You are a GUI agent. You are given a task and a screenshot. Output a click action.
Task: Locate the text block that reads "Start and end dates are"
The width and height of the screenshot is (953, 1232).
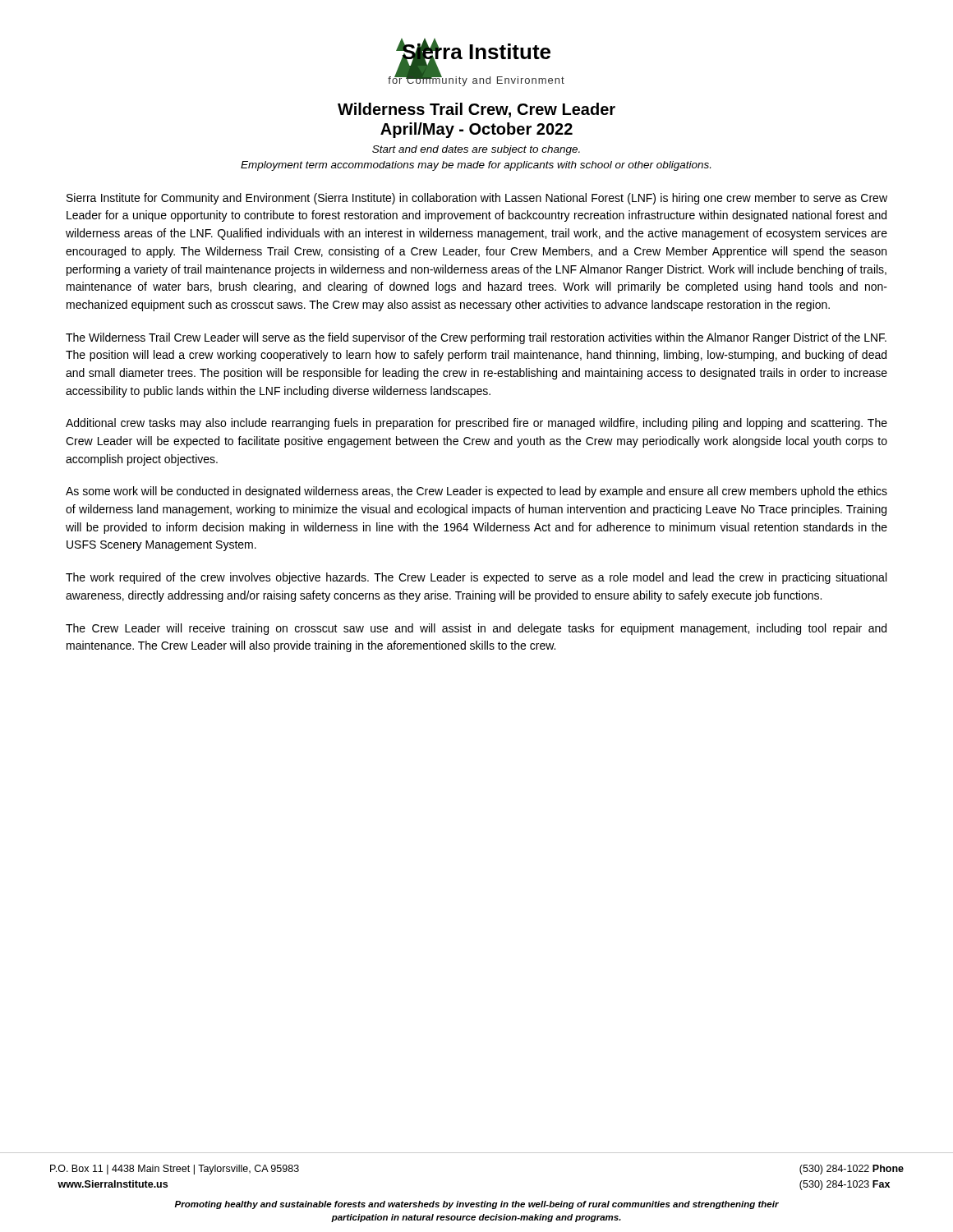[476, 158]
